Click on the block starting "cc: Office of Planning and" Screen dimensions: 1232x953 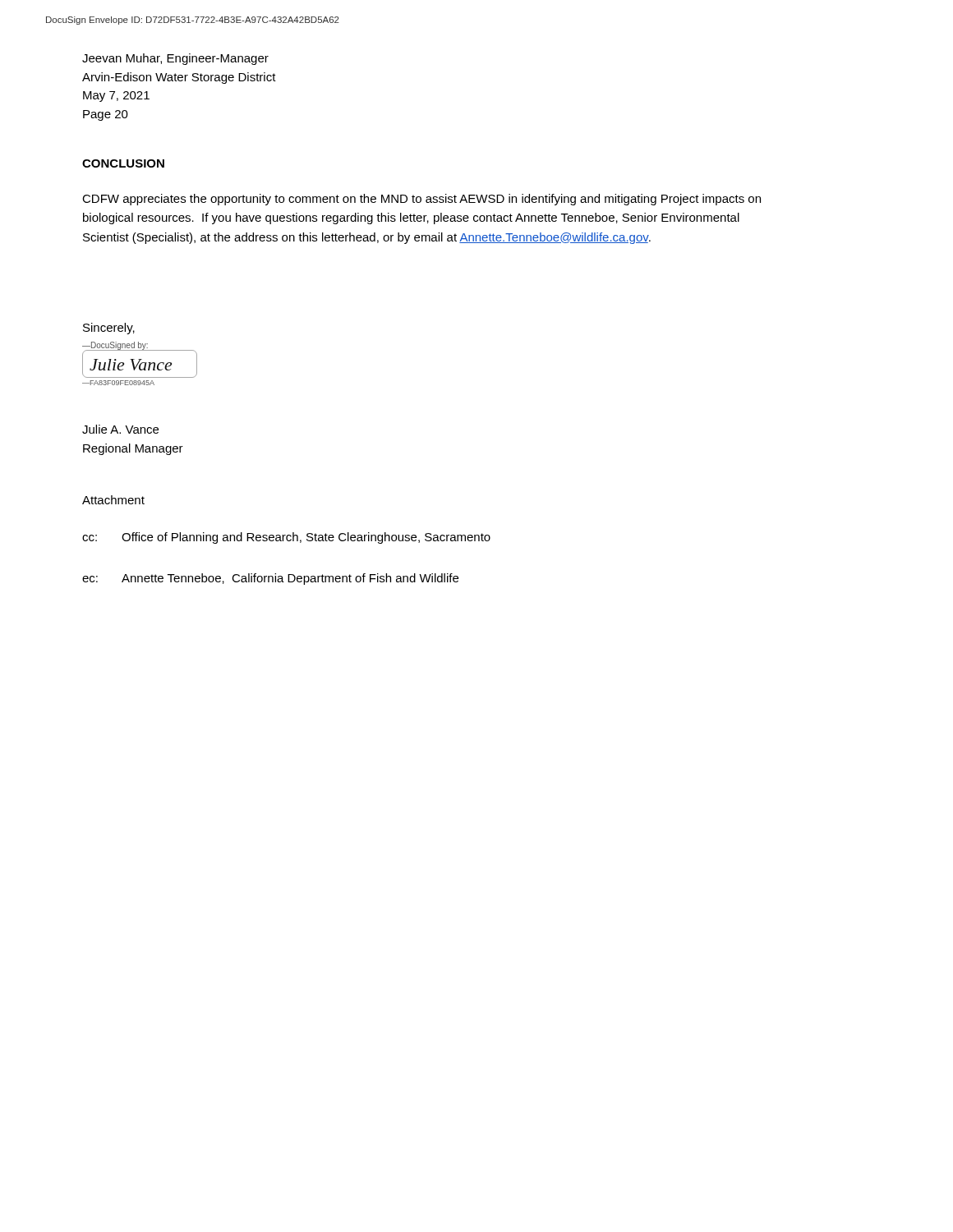click(286, 537)
